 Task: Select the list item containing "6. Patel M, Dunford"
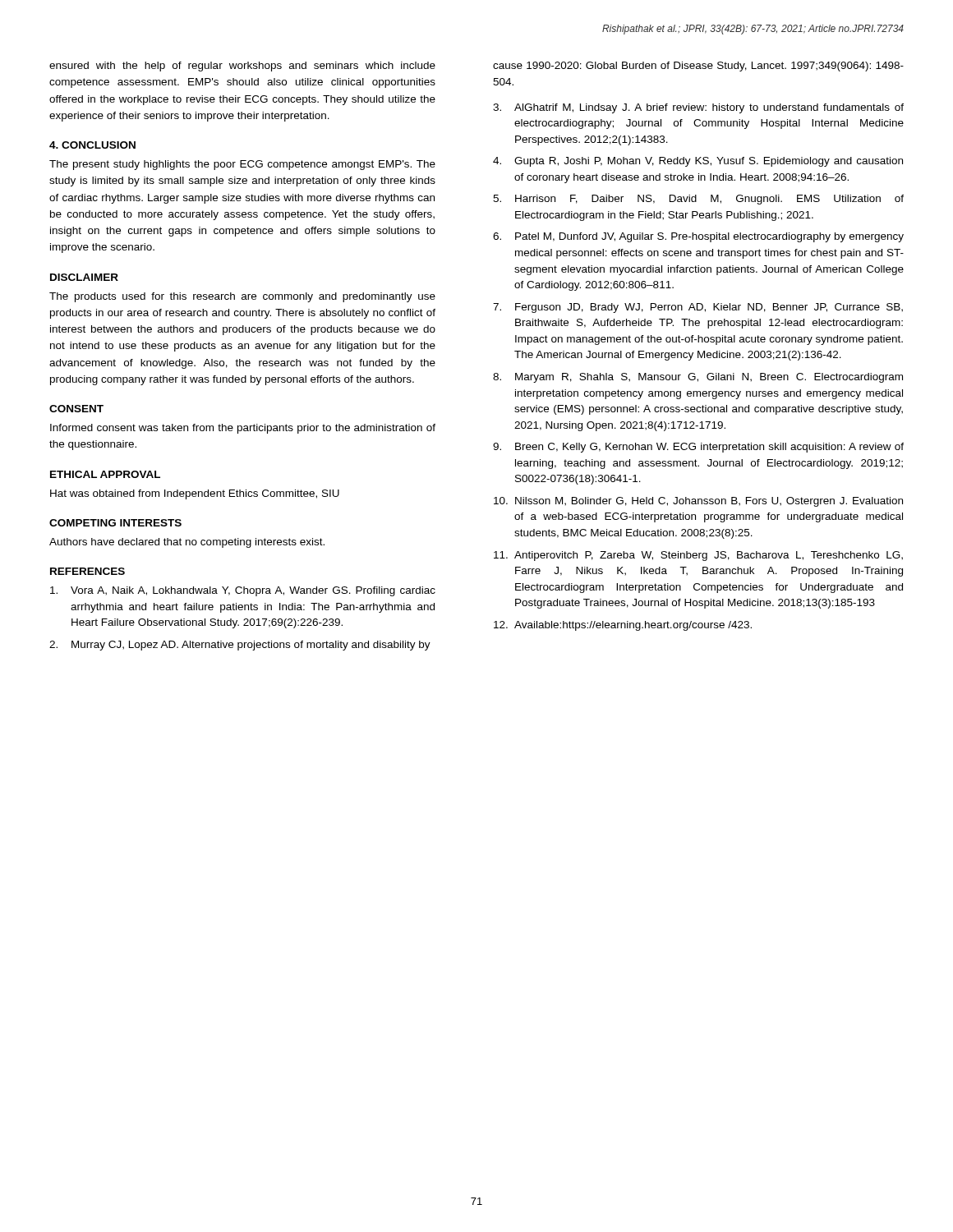[698, 261]
